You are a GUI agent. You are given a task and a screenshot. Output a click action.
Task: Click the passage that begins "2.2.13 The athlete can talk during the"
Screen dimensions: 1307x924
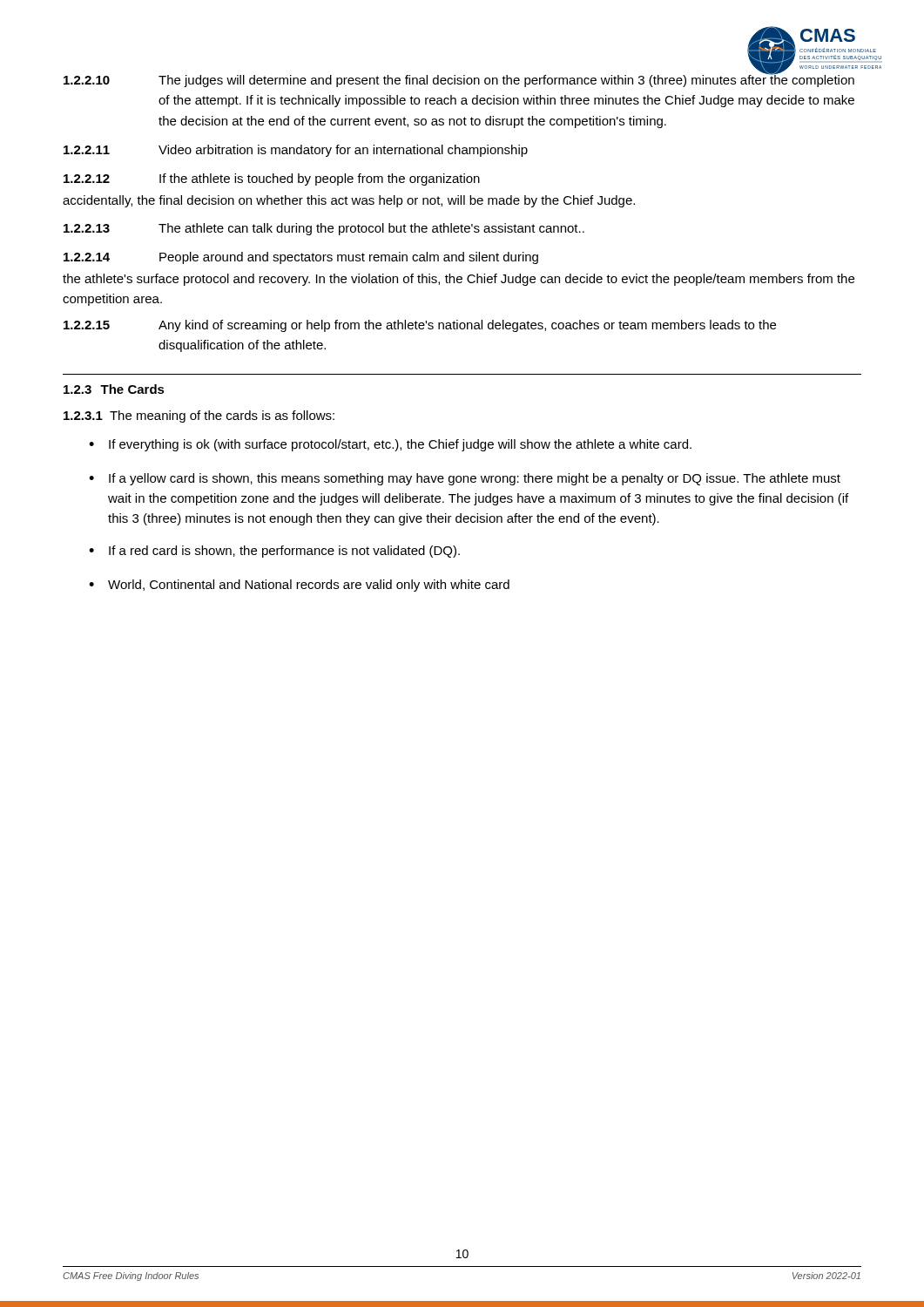tap(462, 227)
